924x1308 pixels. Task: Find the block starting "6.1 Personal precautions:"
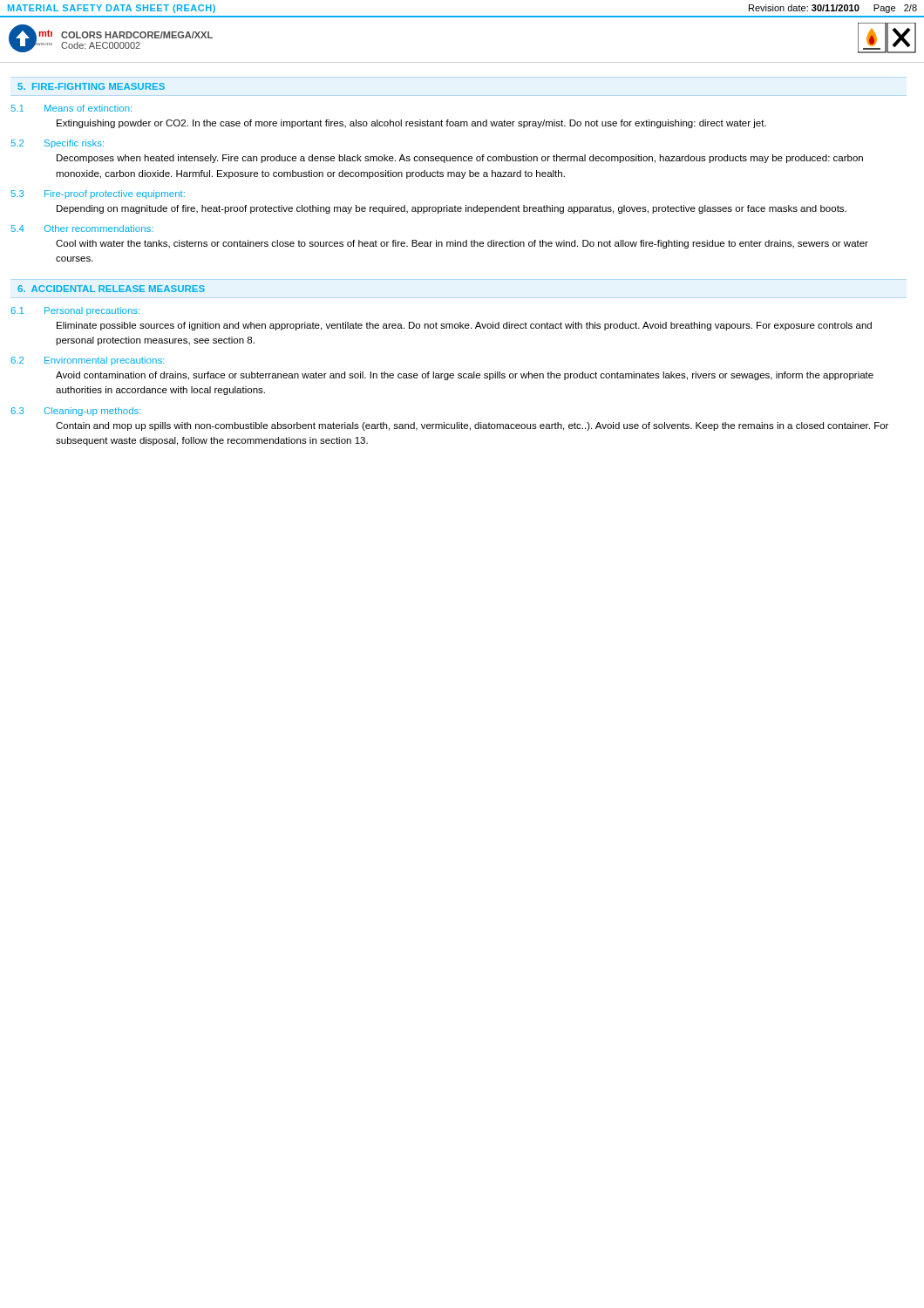tap(75, 310)
